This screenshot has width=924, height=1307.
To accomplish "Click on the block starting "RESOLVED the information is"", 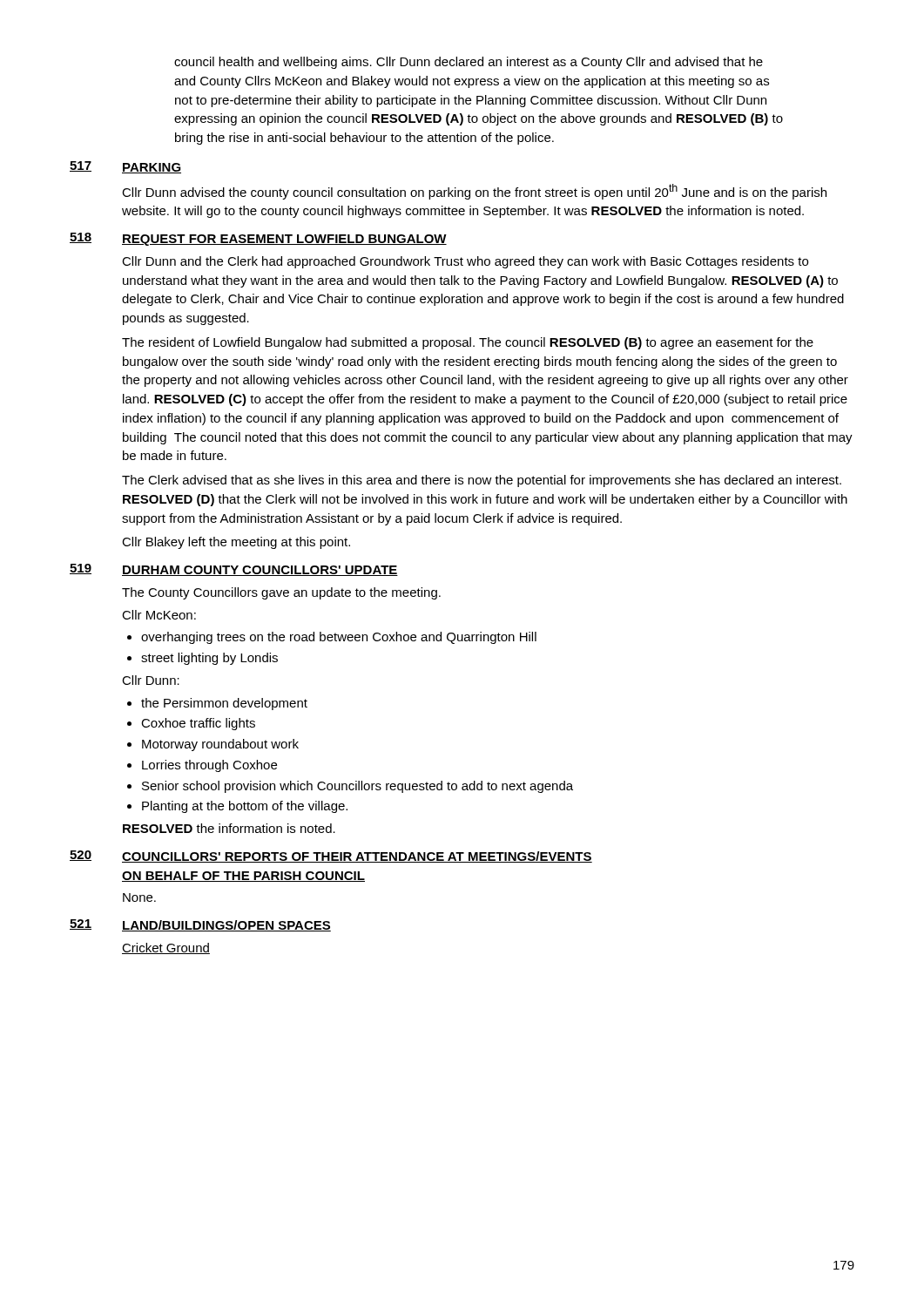I will (x=229, y=828).
